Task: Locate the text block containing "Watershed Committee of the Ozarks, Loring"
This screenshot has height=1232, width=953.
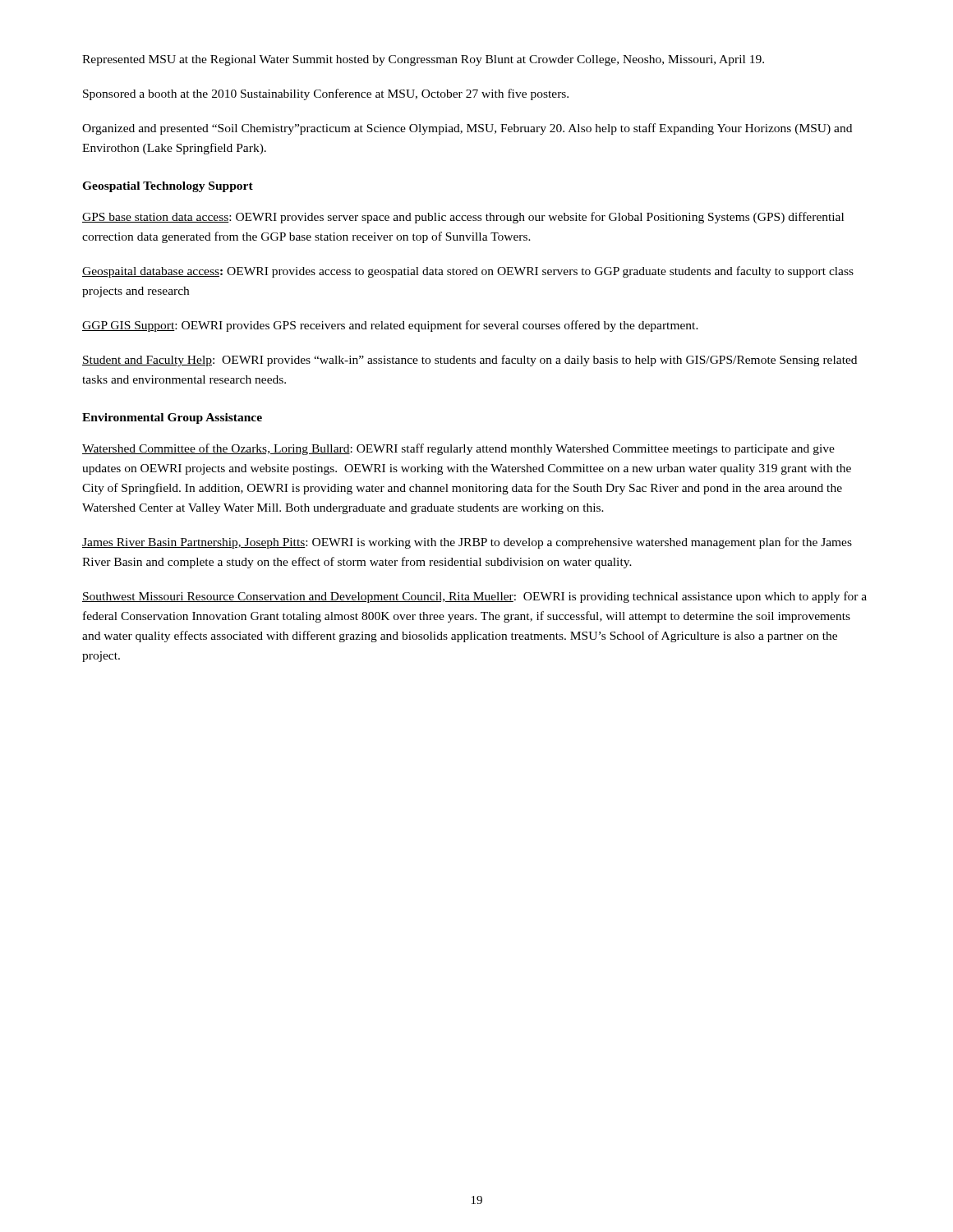Action: 467,478
